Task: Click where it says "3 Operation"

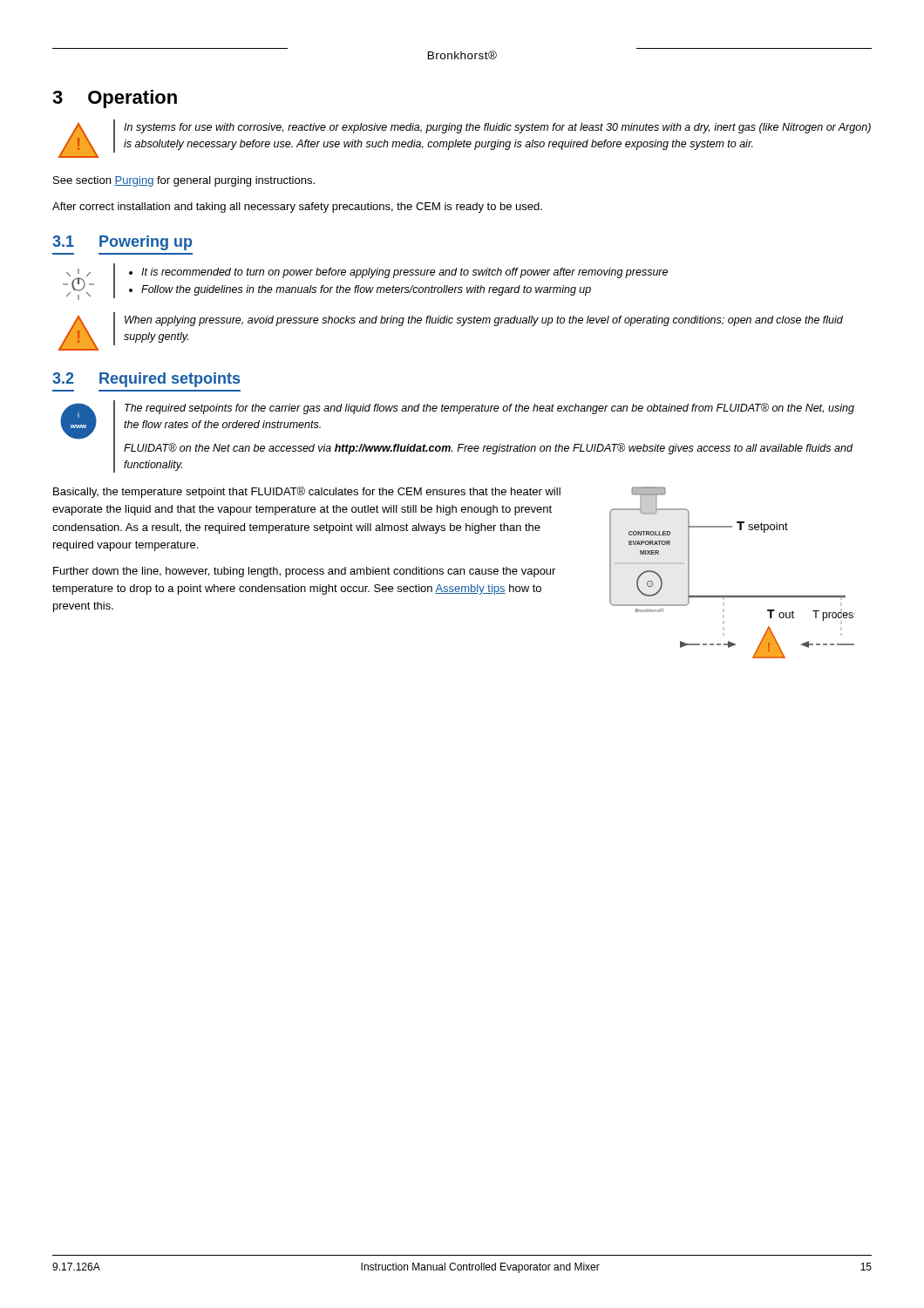Action: point(115,98)
